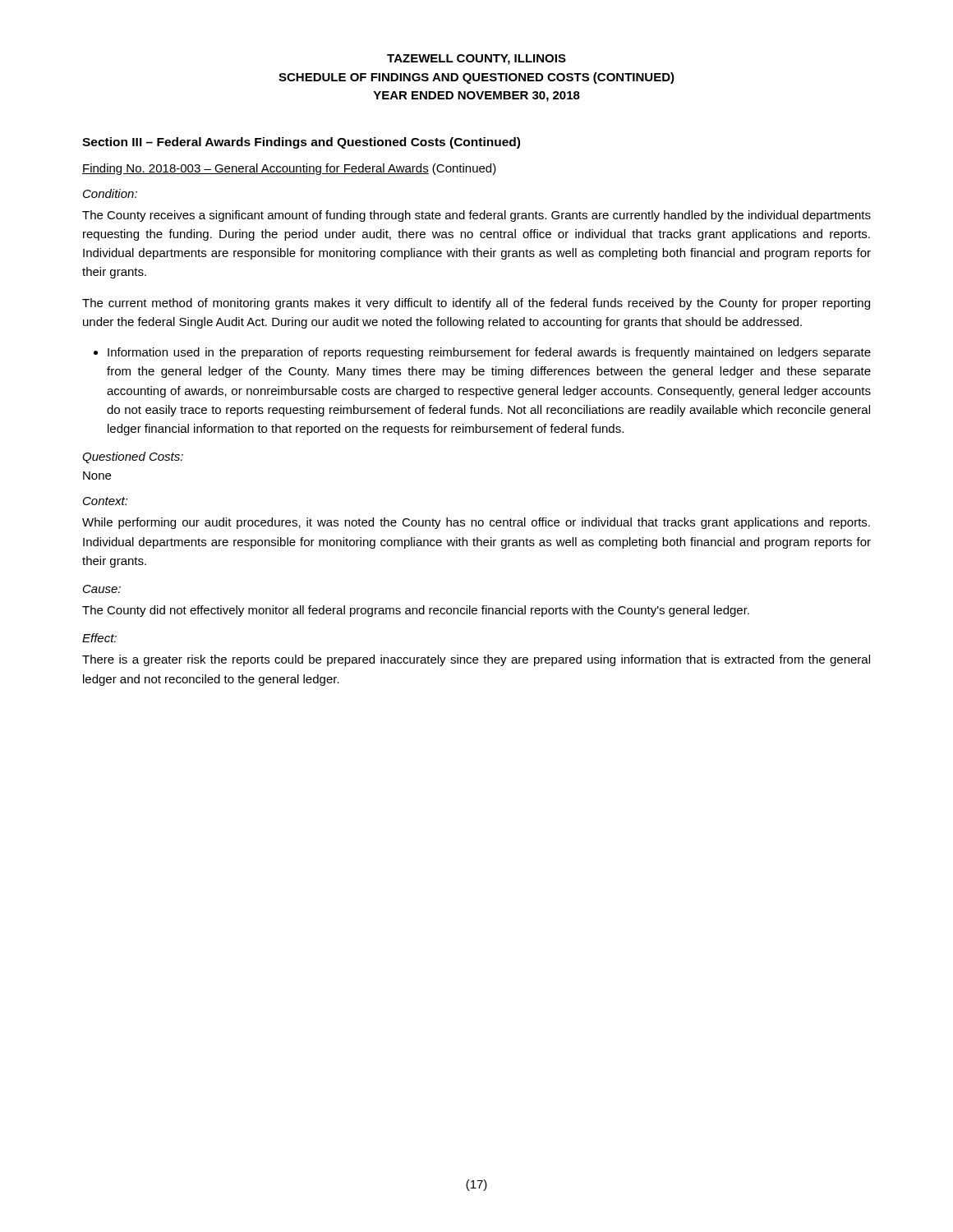Select the section header that reads "Section III – Federal Awards Findings"
Screen dimensions: 1232x953
point(301,141)
